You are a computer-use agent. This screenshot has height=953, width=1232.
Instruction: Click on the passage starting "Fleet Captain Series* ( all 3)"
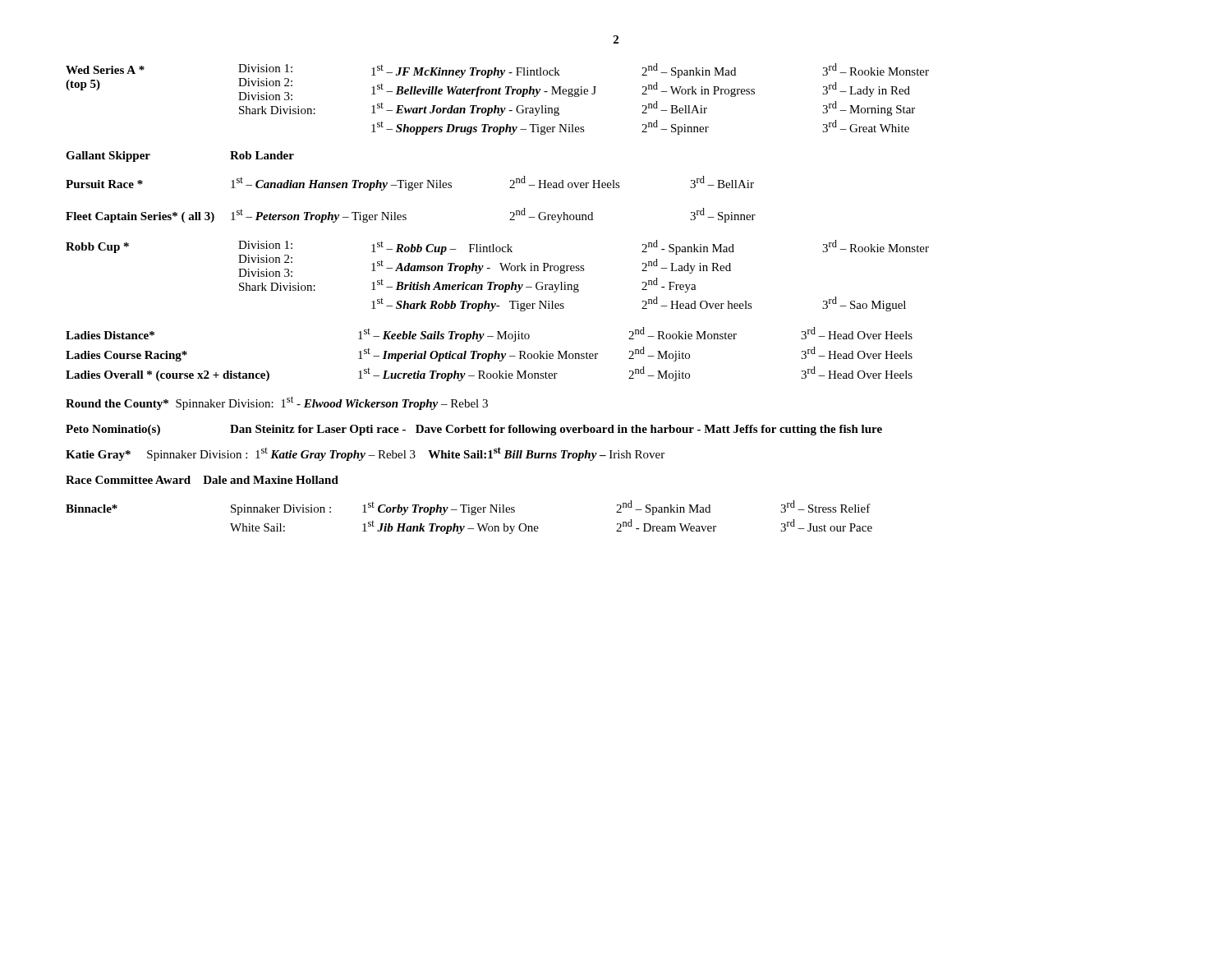pyautogui.click(x=149, y=215)
